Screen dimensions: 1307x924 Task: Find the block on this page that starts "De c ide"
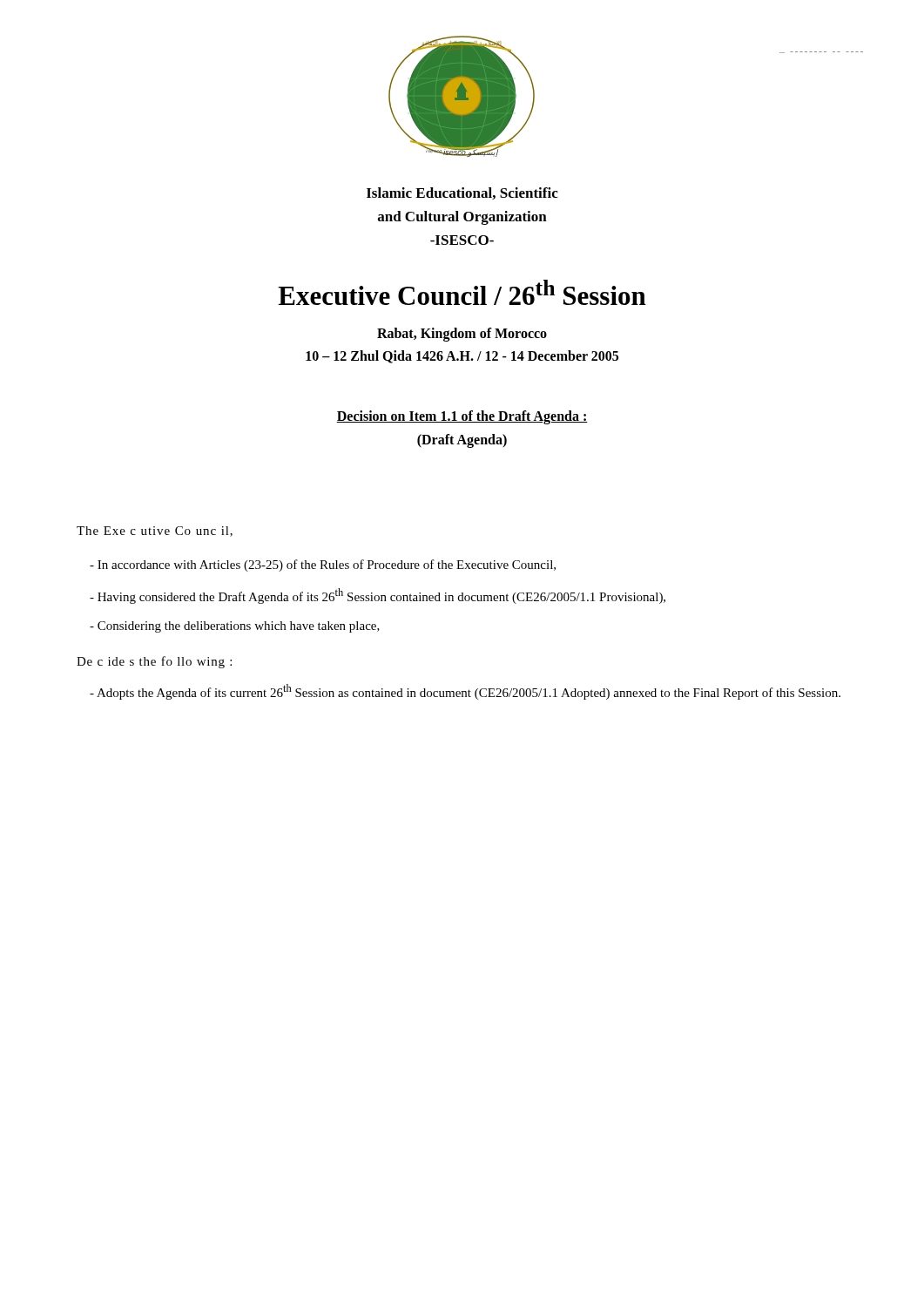pyautogui.click(x=155, y=661)
